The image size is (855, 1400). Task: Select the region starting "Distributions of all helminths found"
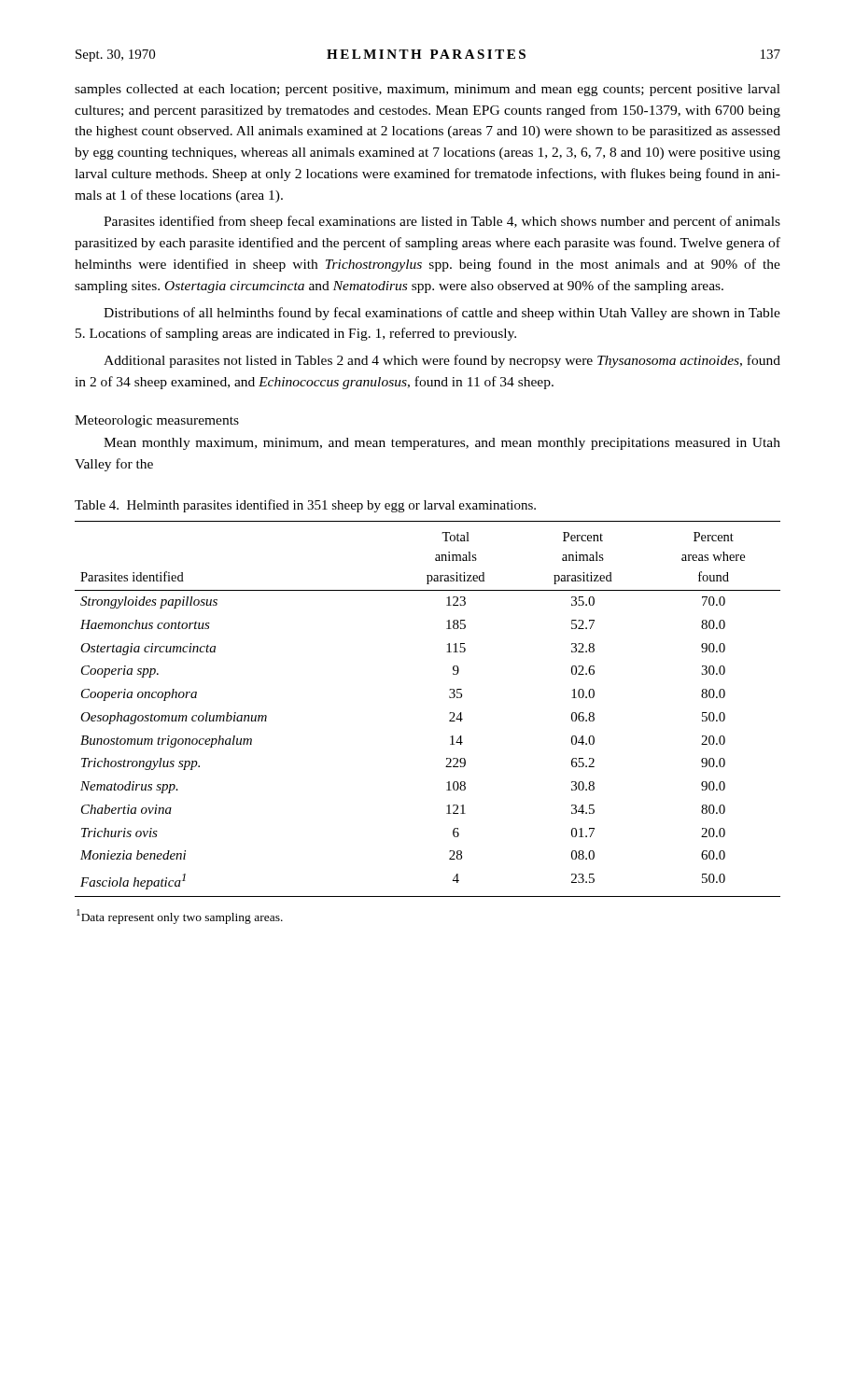(x=428, y=323)
